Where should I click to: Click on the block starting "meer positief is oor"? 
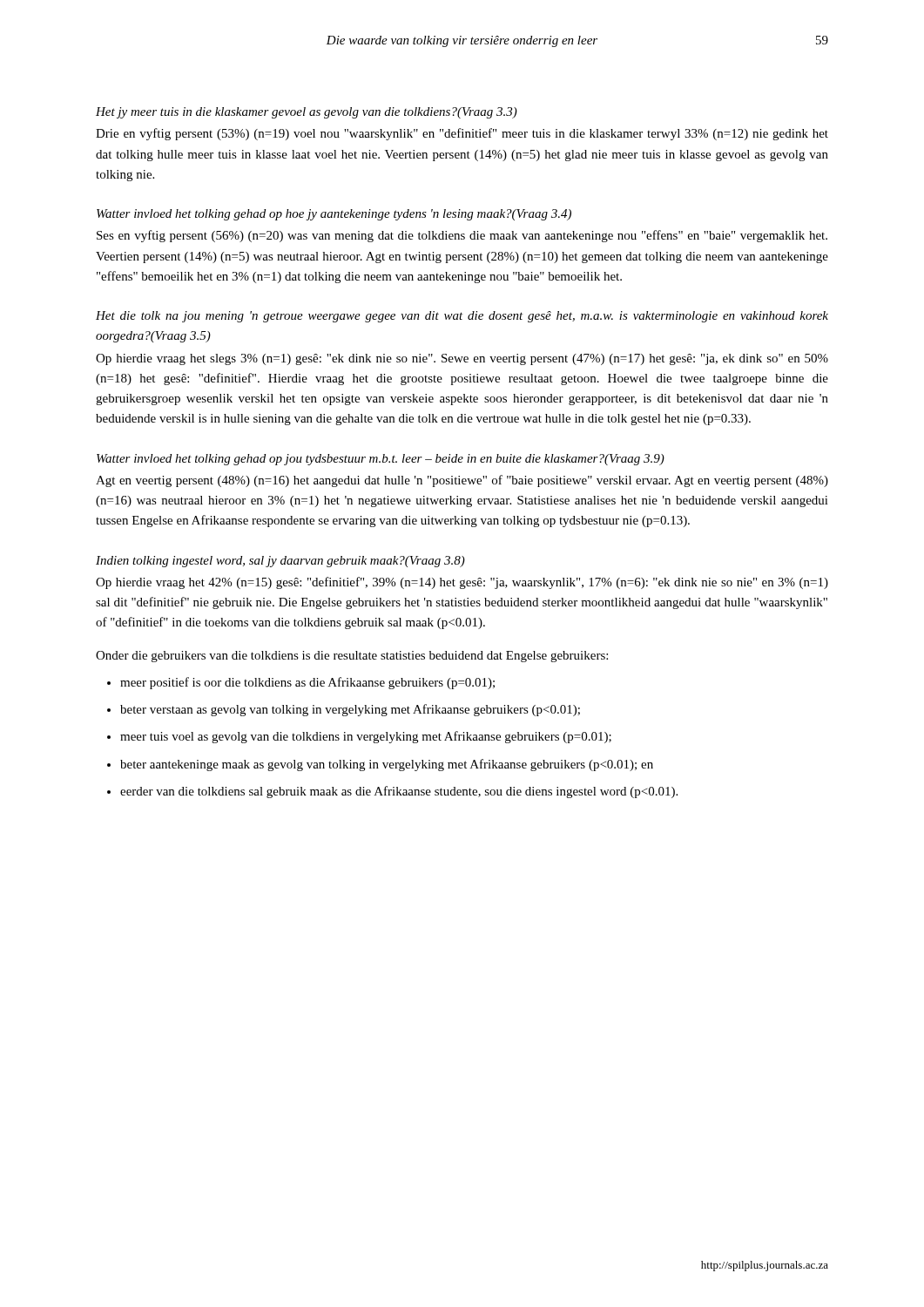pyautogui.click(x=308, y=682)
